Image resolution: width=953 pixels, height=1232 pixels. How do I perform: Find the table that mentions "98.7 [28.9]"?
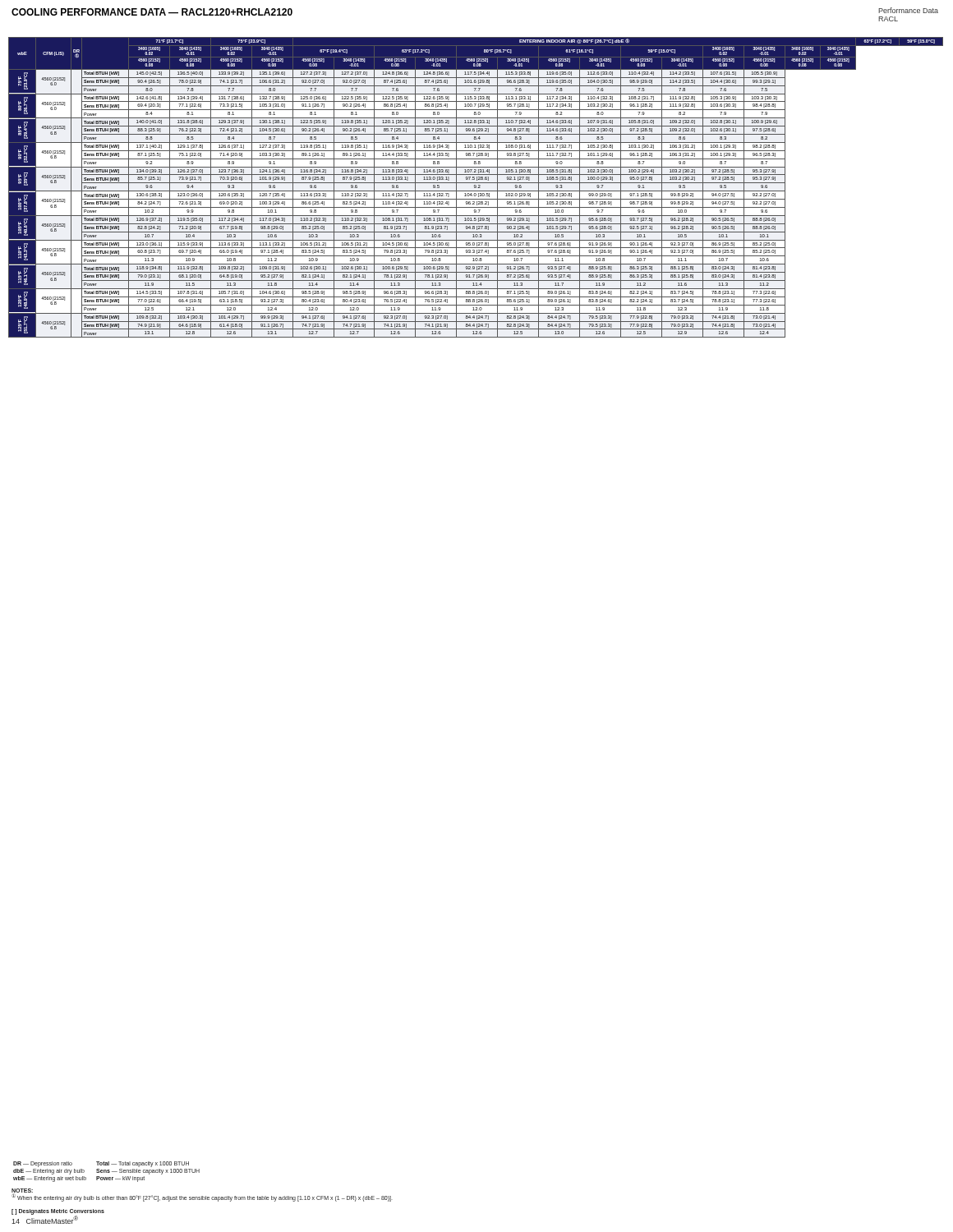tap(476, 187)
